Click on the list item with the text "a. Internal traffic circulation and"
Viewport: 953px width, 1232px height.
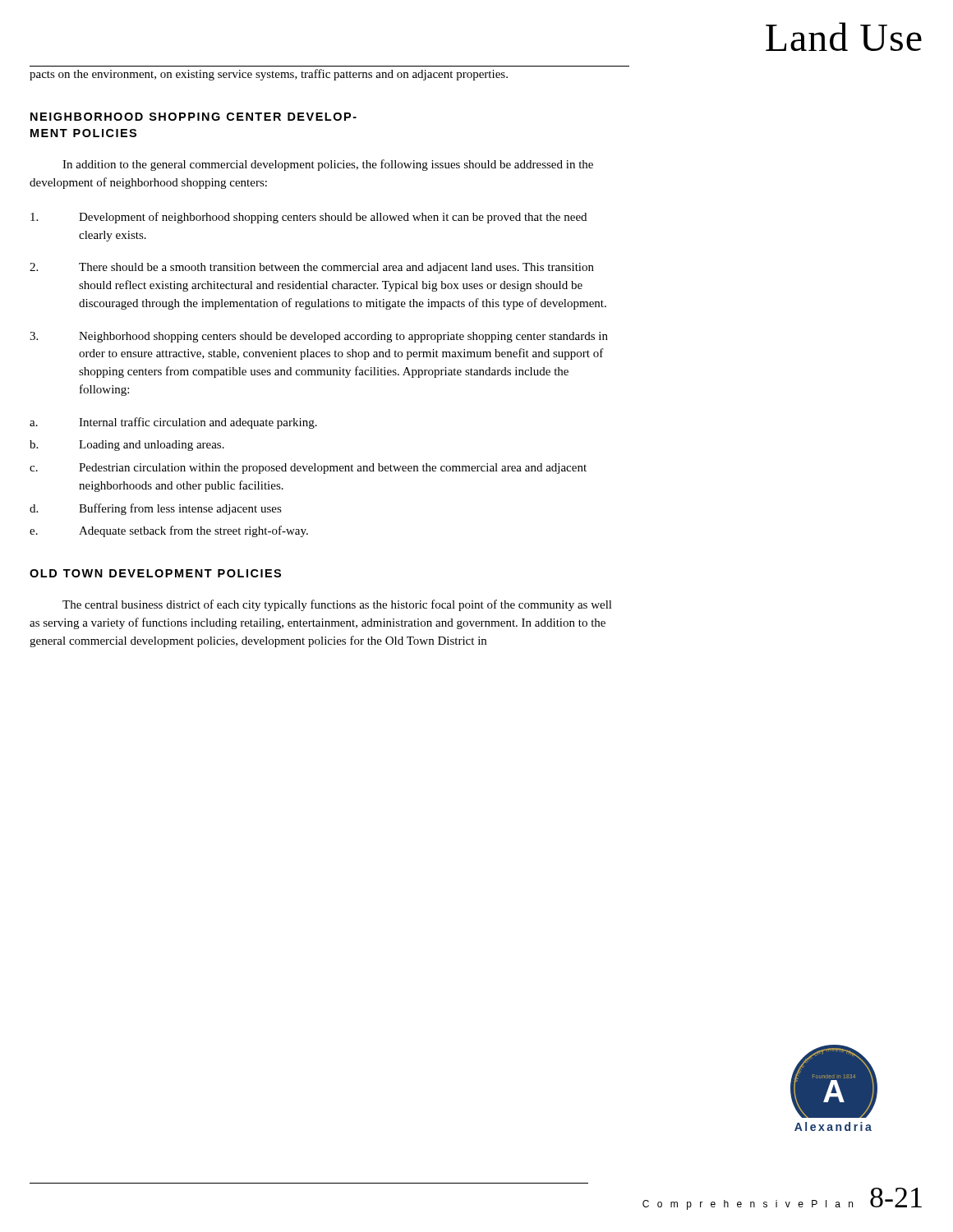coord(321,423)
